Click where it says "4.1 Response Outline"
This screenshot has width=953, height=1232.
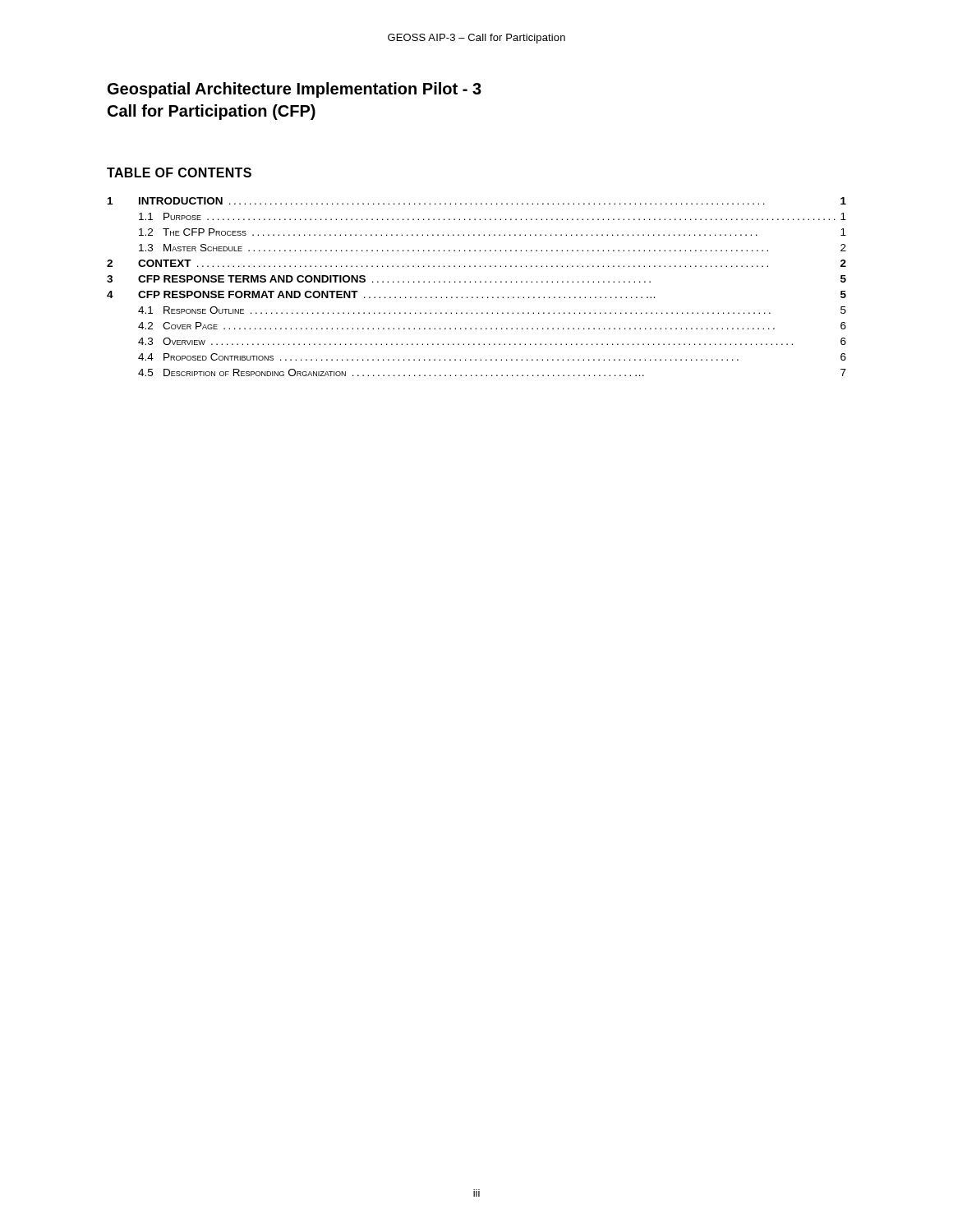[492, 310]
